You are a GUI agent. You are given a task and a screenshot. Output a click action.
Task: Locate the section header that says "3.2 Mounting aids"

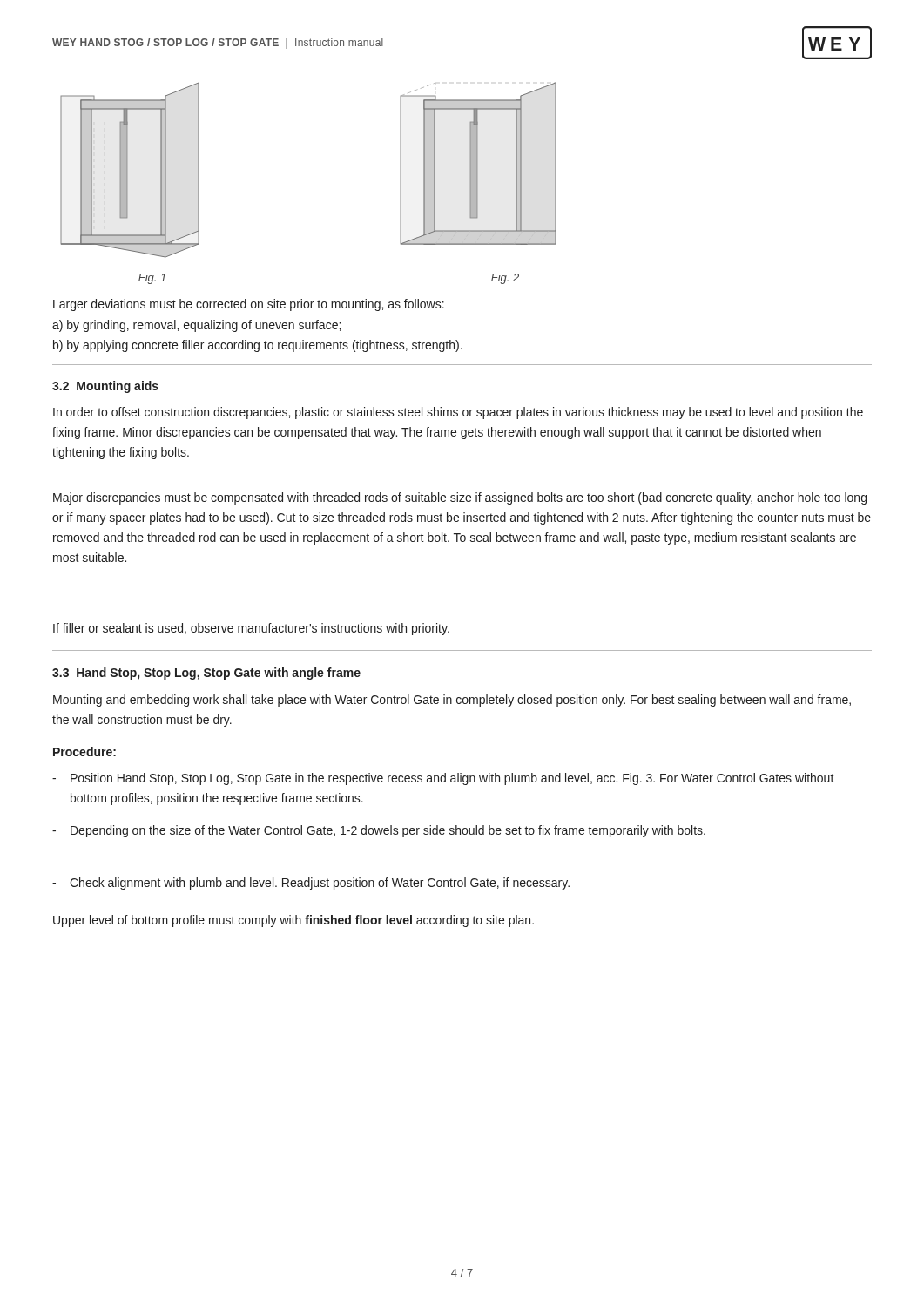[105, 386]
